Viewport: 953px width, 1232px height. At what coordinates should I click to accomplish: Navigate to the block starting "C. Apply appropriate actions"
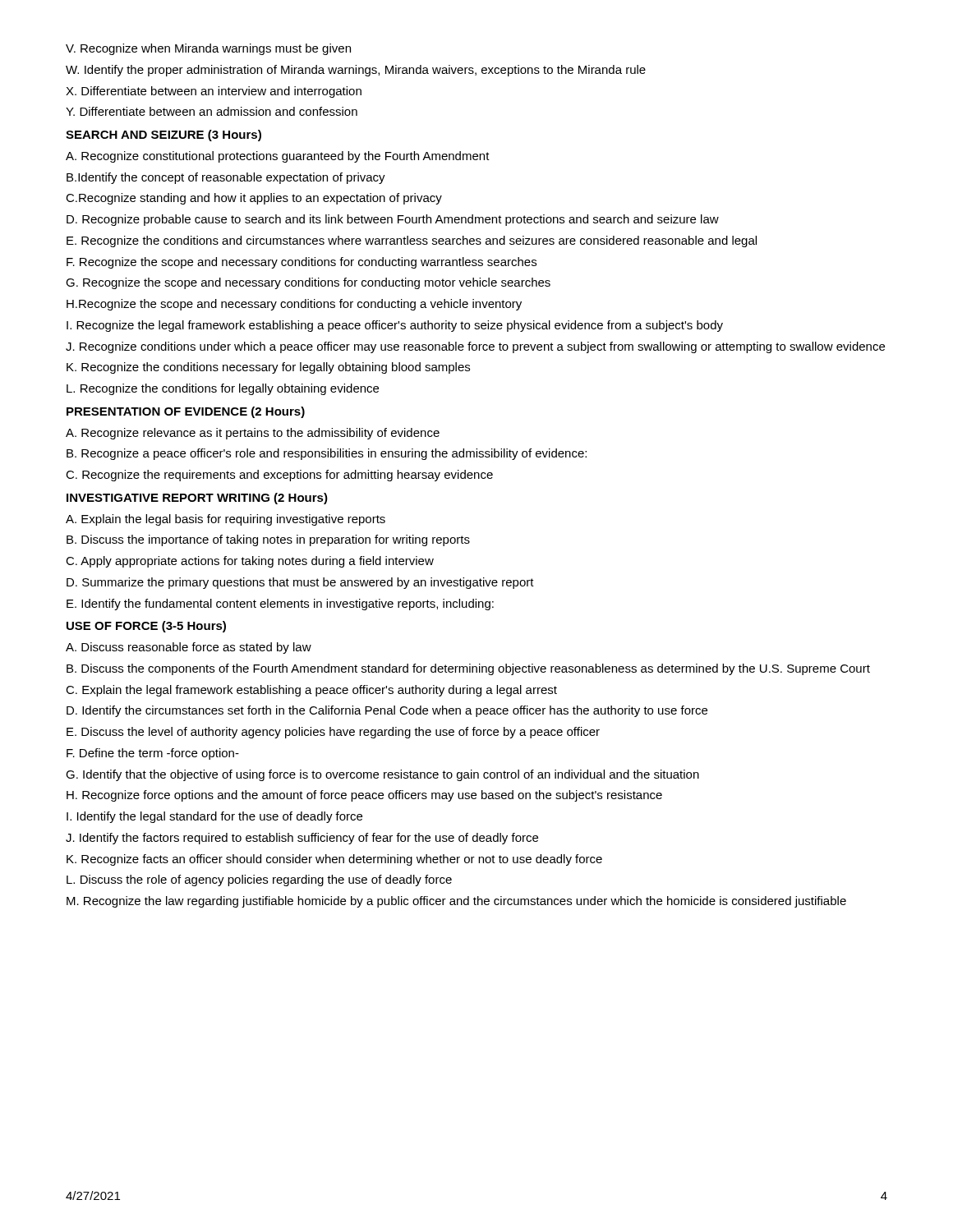click(x=250, y=561)
